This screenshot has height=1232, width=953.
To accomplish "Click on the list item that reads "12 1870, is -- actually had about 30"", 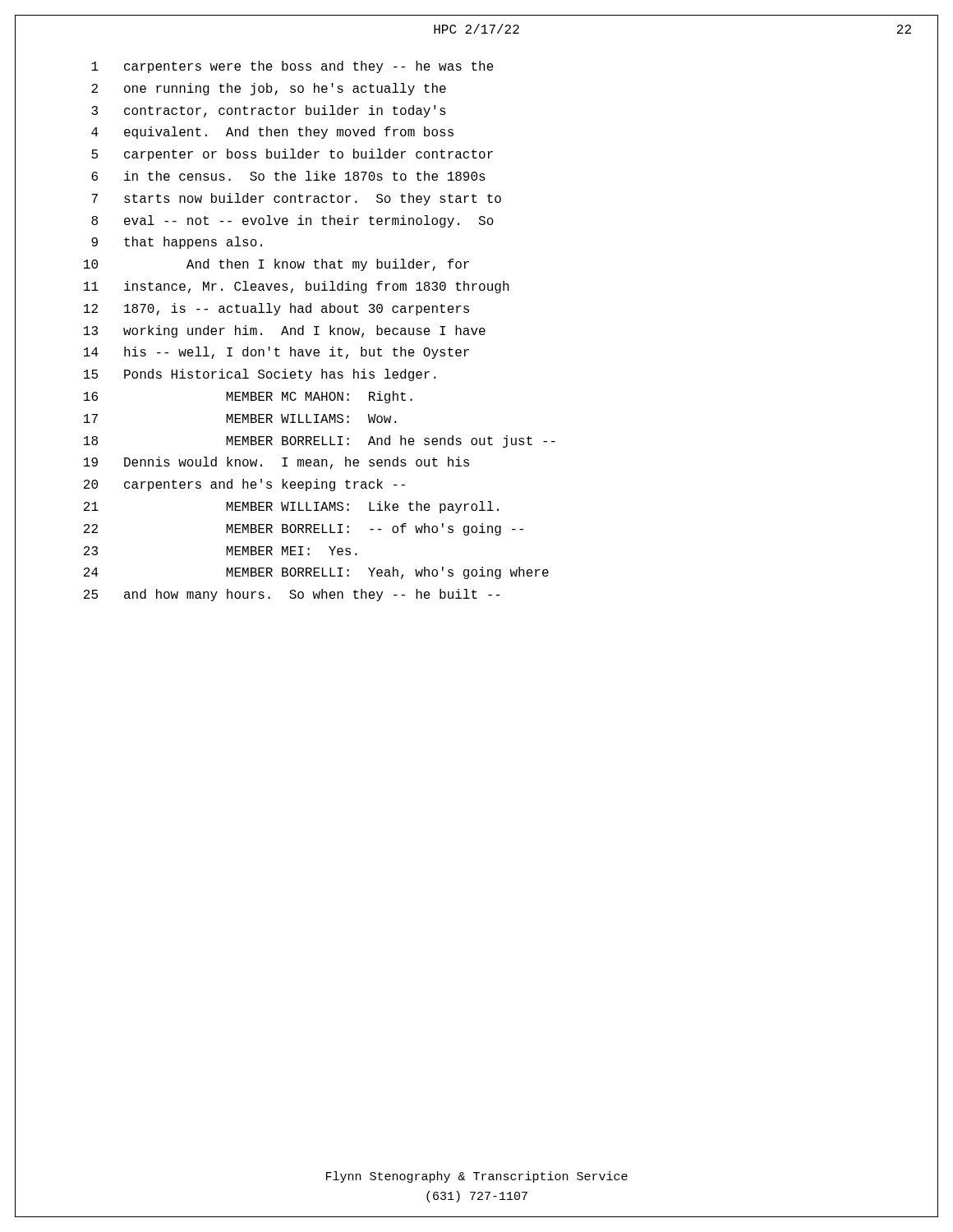I will (476, 310).
